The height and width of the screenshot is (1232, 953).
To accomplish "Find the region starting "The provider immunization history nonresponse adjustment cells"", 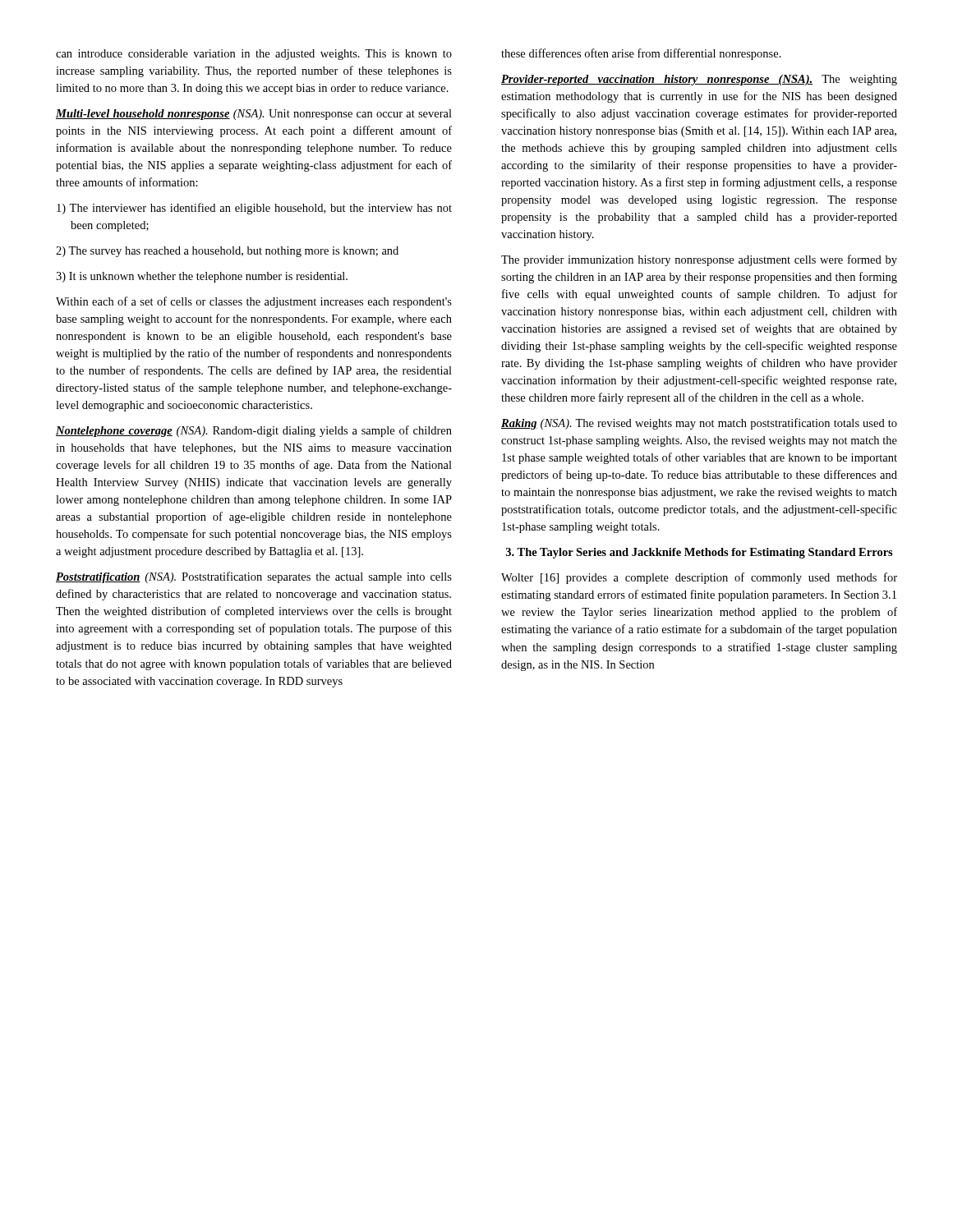I will [x=699, y=329].
